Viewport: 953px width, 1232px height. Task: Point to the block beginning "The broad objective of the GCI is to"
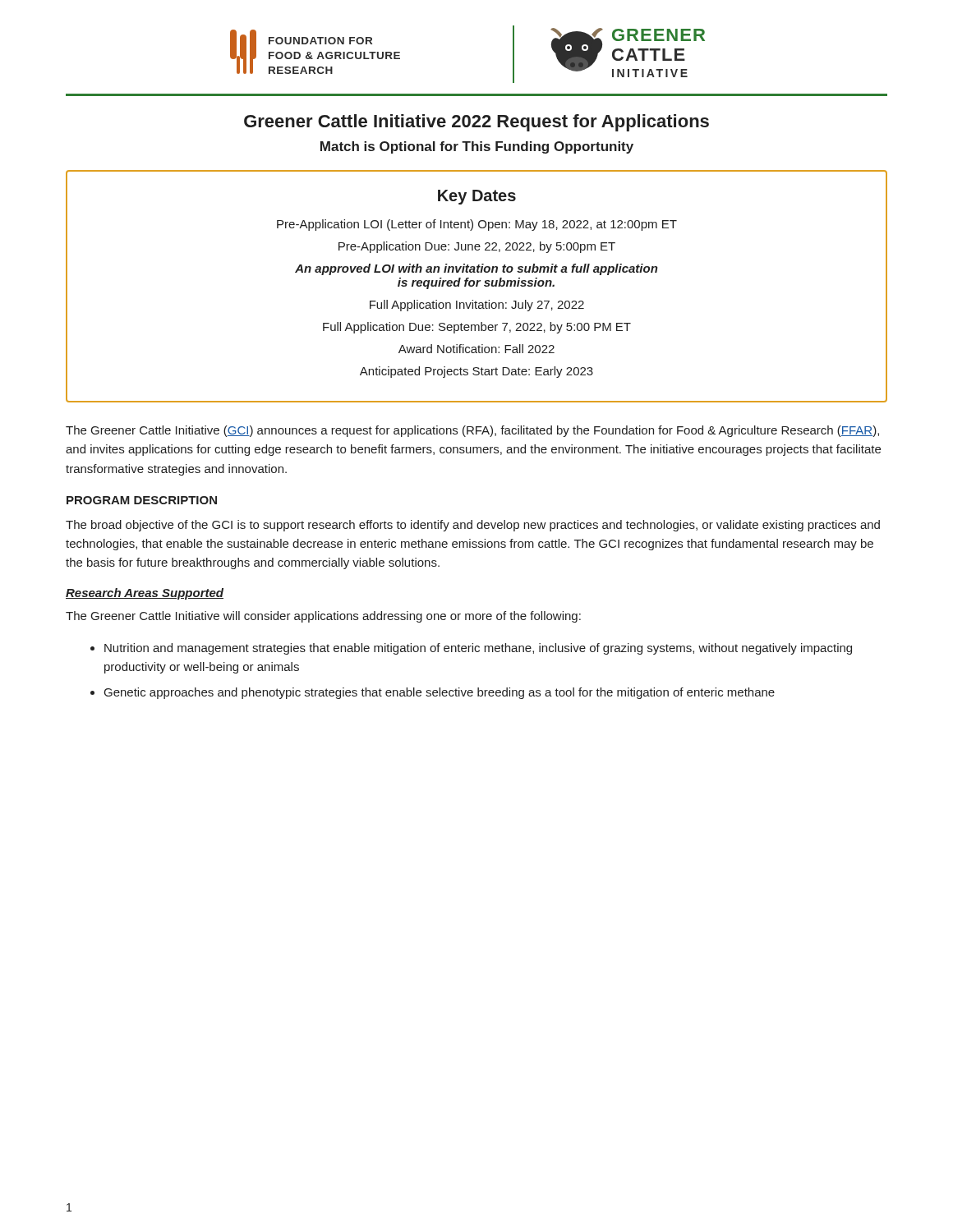[x=473, y=543]
